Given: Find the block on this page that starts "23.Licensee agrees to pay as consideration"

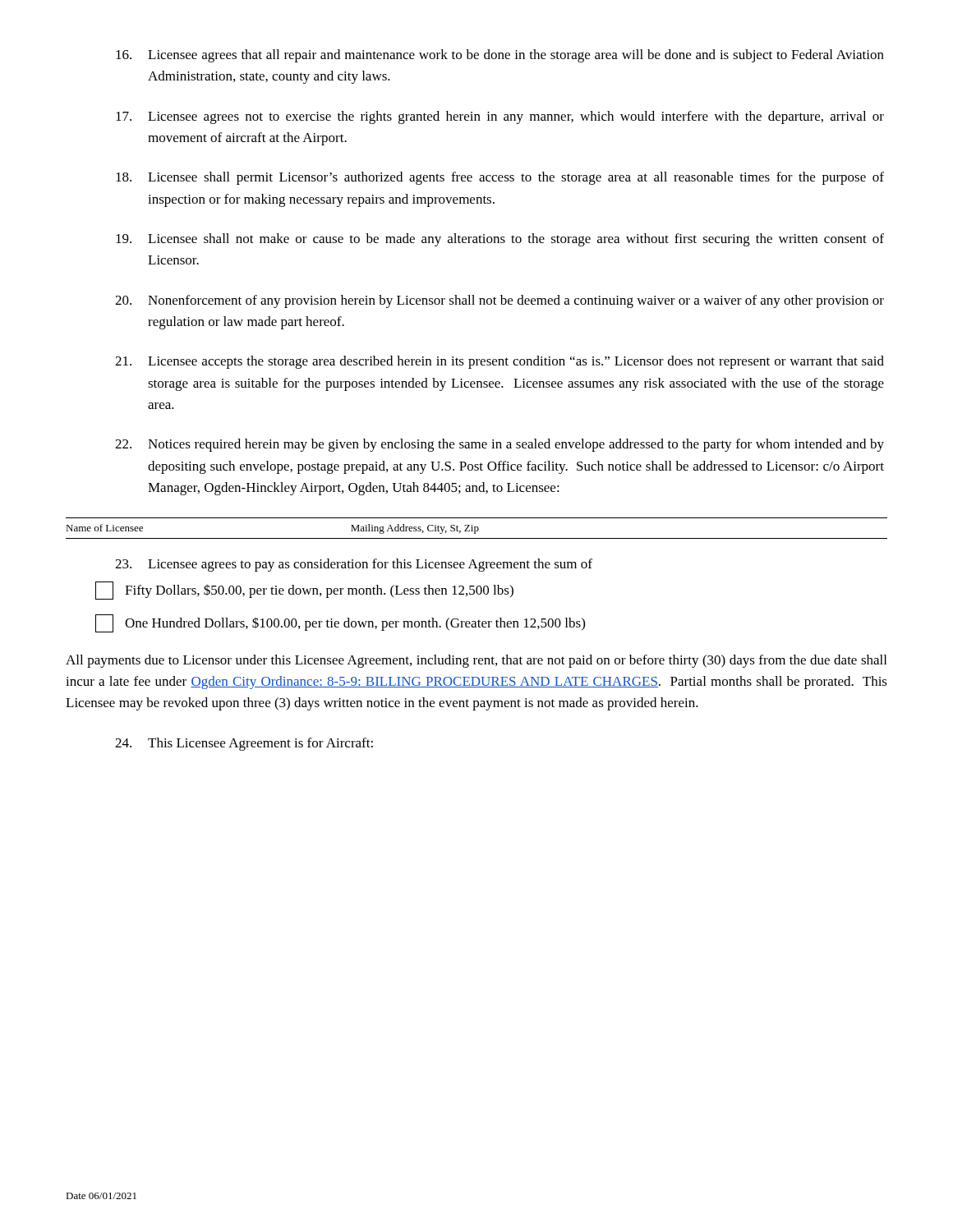Looking at the screenshot, I should click(x=475, y=564).
